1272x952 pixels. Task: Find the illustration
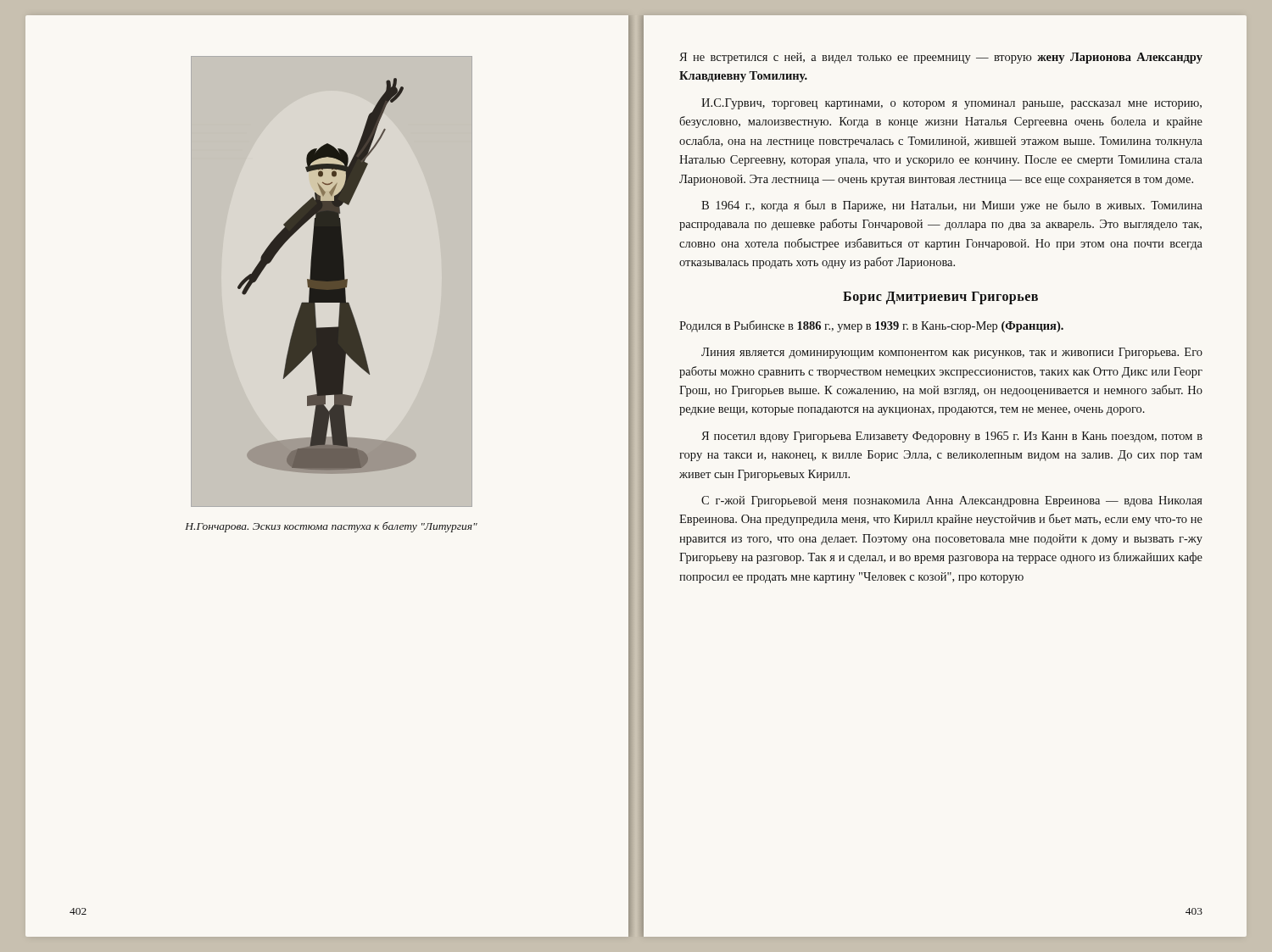[331, 283]
